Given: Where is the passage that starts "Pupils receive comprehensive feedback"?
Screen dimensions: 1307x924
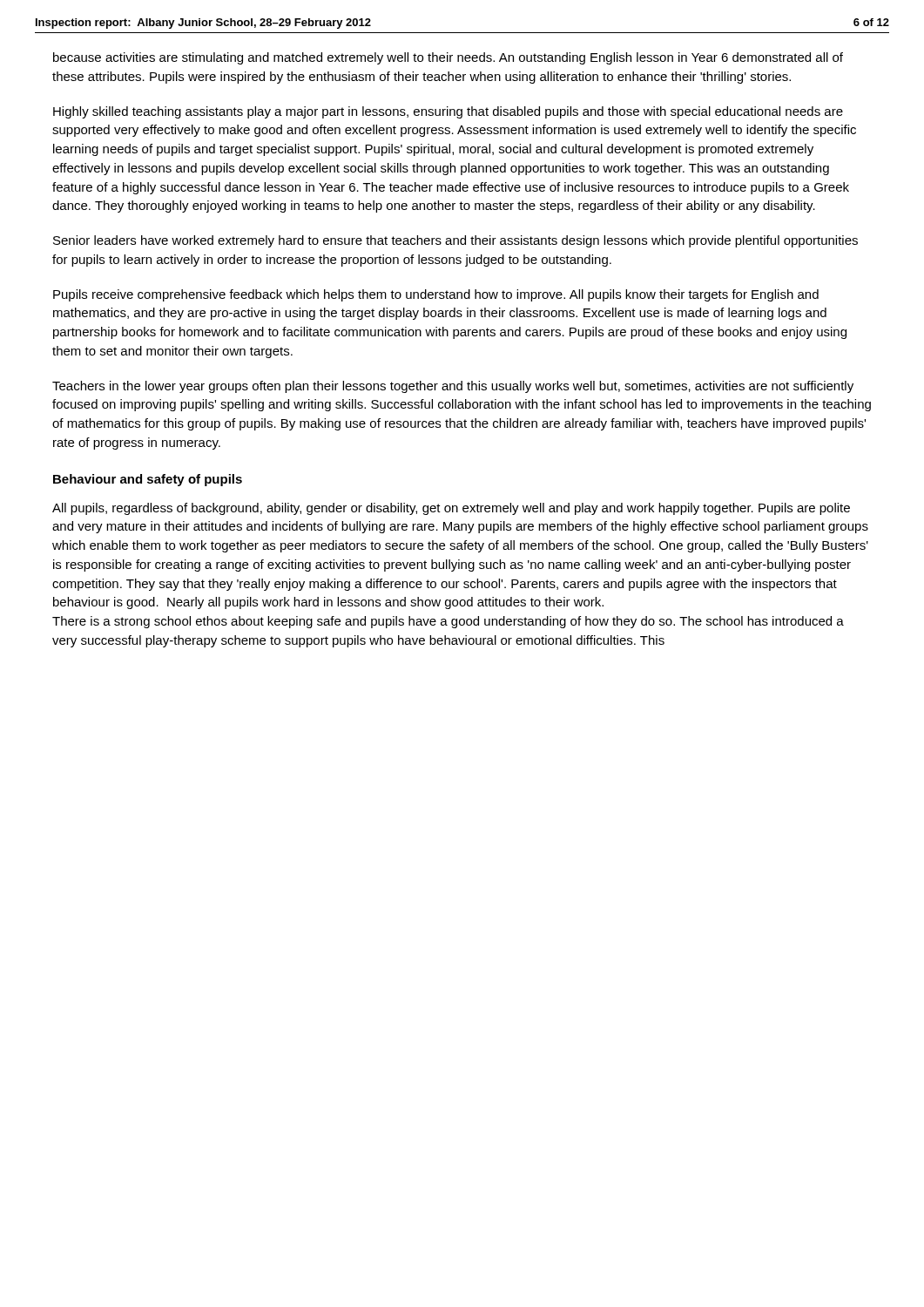Looking at the screenshot, I should pyautogui.click(x=450, y=322).
